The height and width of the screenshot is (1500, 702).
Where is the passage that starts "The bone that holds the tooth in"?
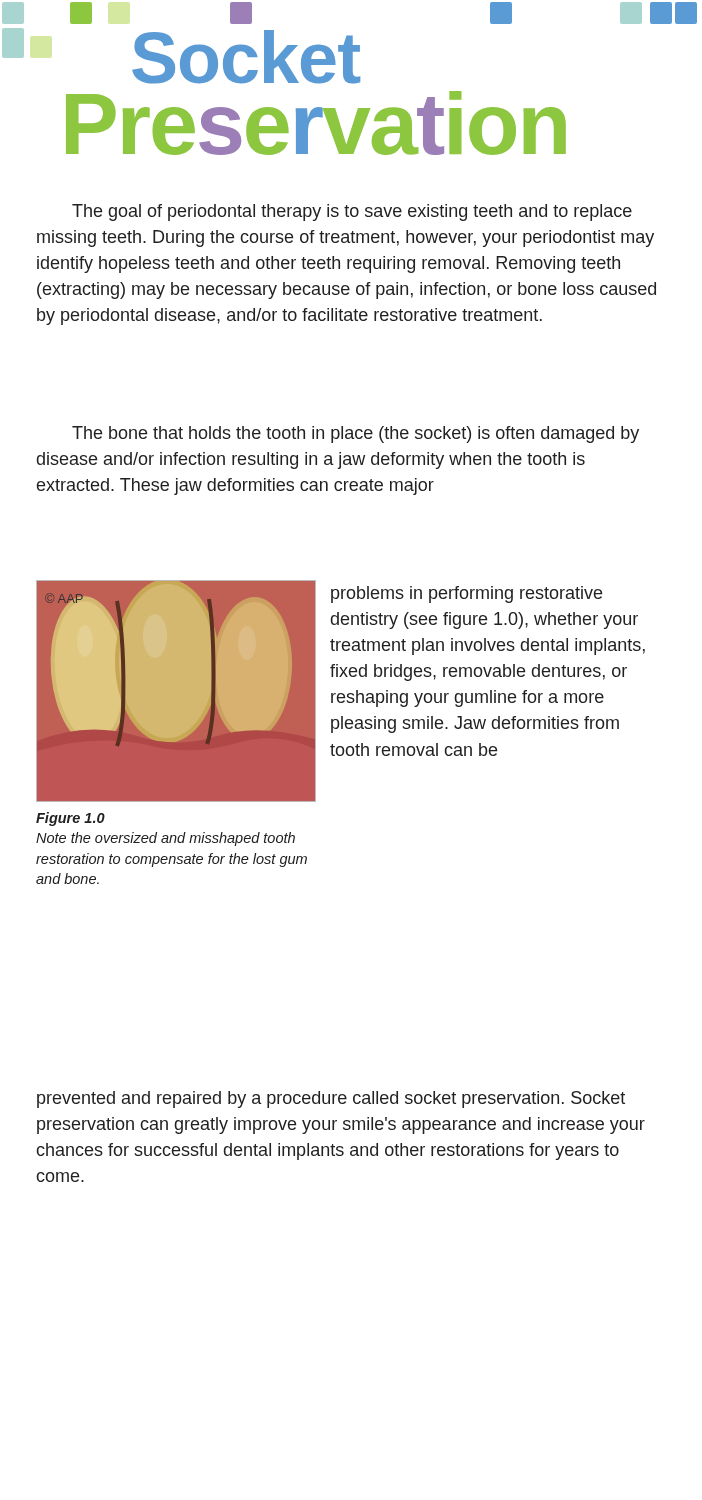(350, 459)
